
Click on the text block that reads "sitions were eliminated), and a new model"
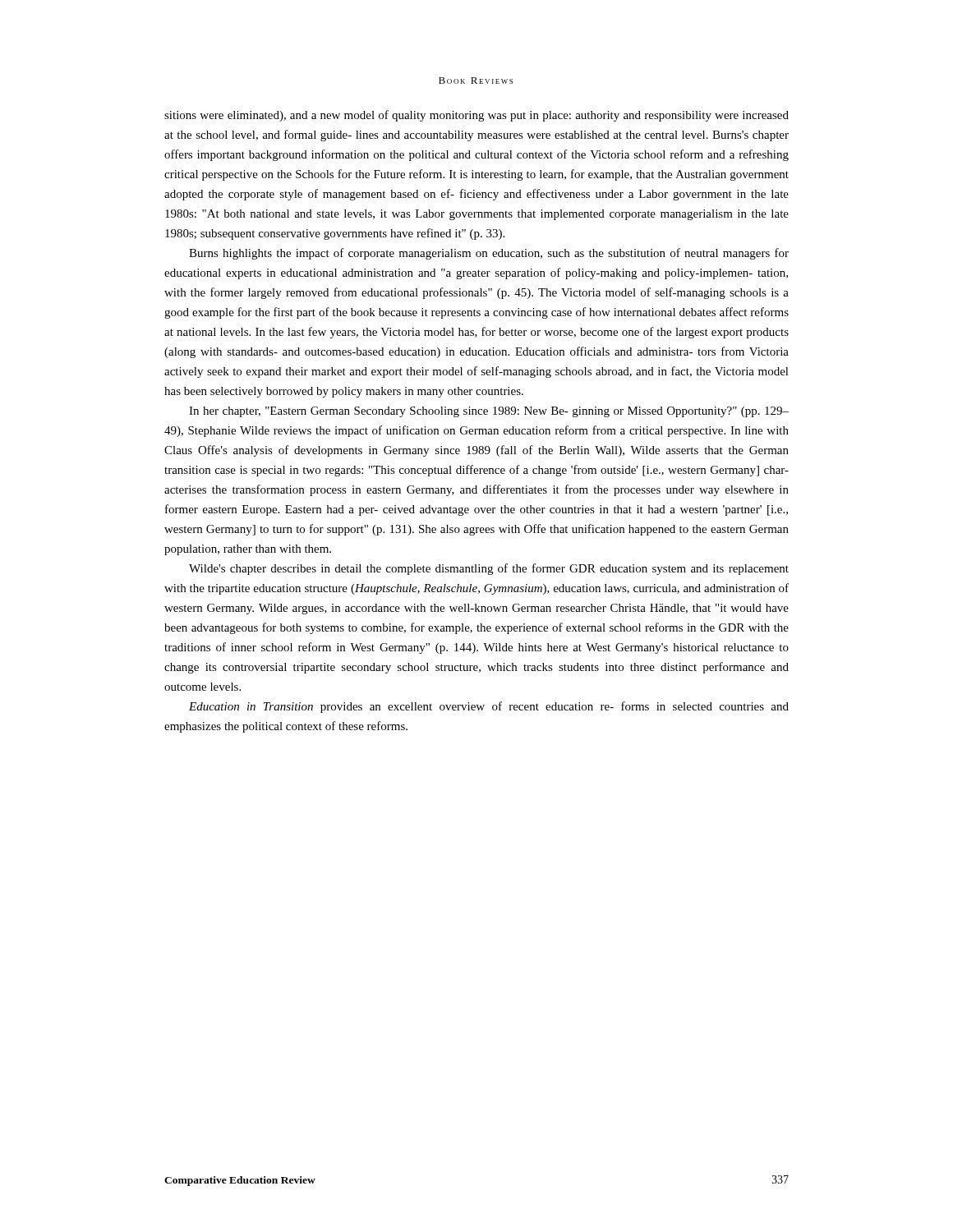point(476,420)
